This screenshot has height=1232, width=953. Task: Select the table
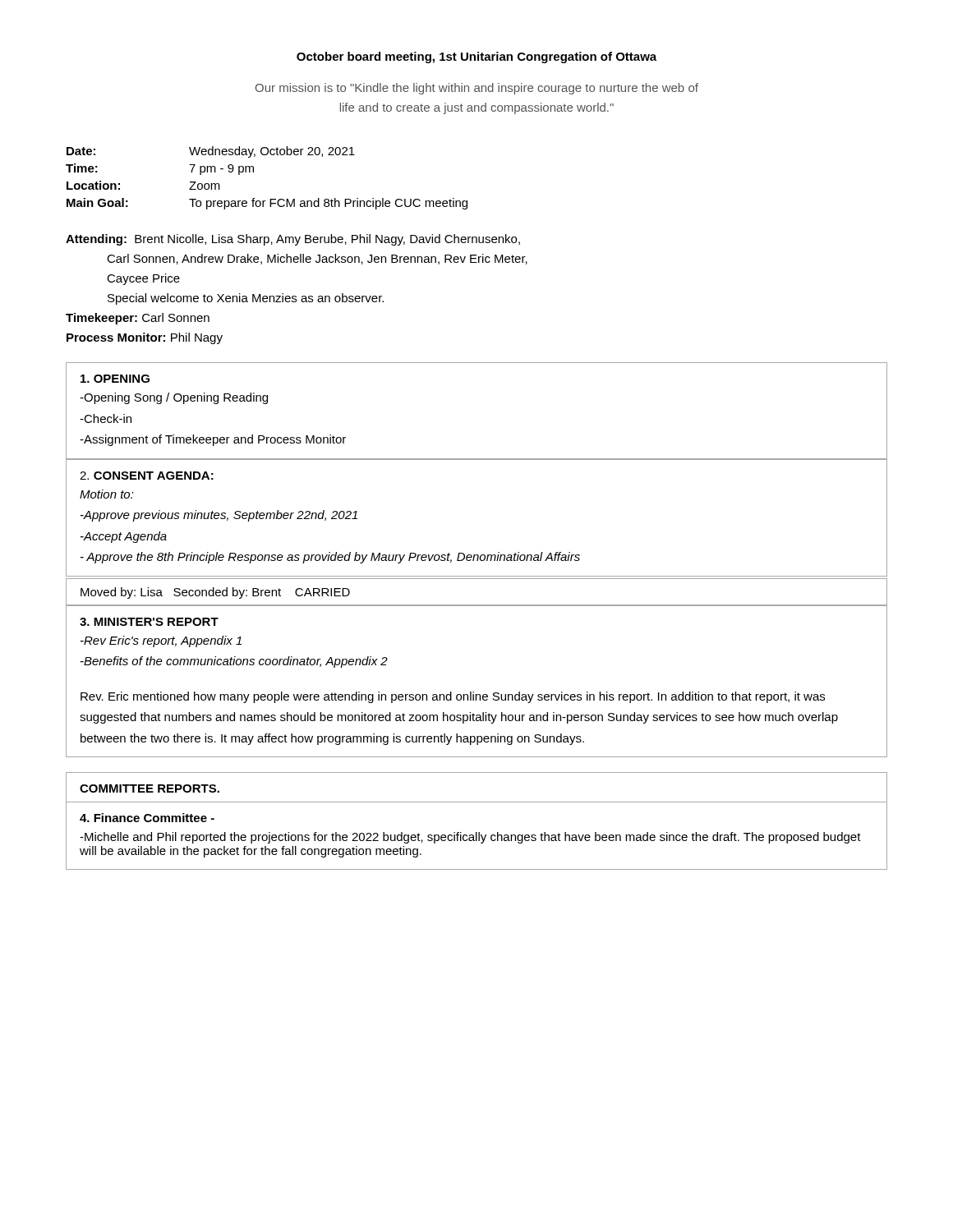coord(476,177)
